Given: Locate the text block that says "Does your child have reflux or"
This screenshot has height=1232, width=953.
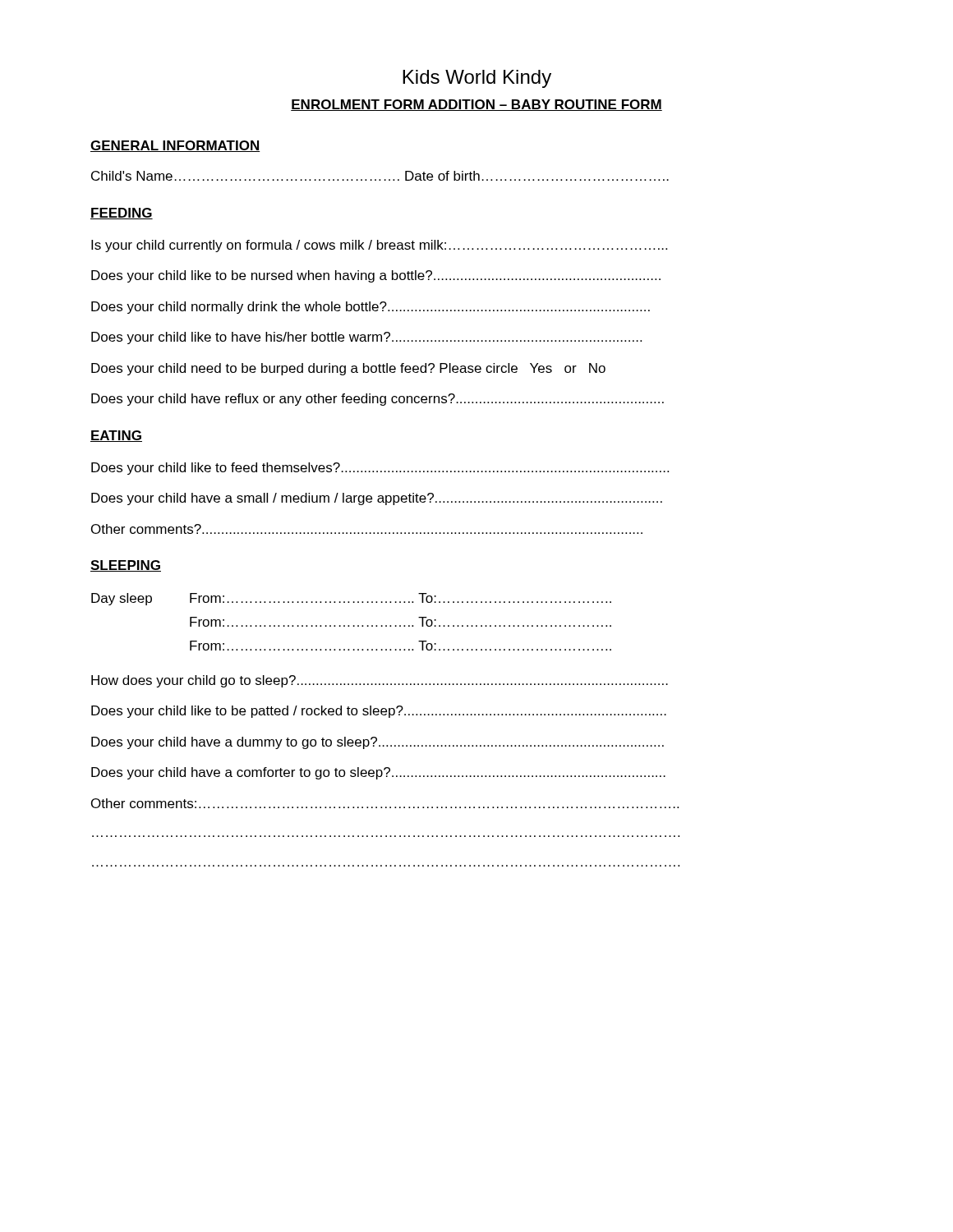Looking at the screenshot, I should 378,399.
